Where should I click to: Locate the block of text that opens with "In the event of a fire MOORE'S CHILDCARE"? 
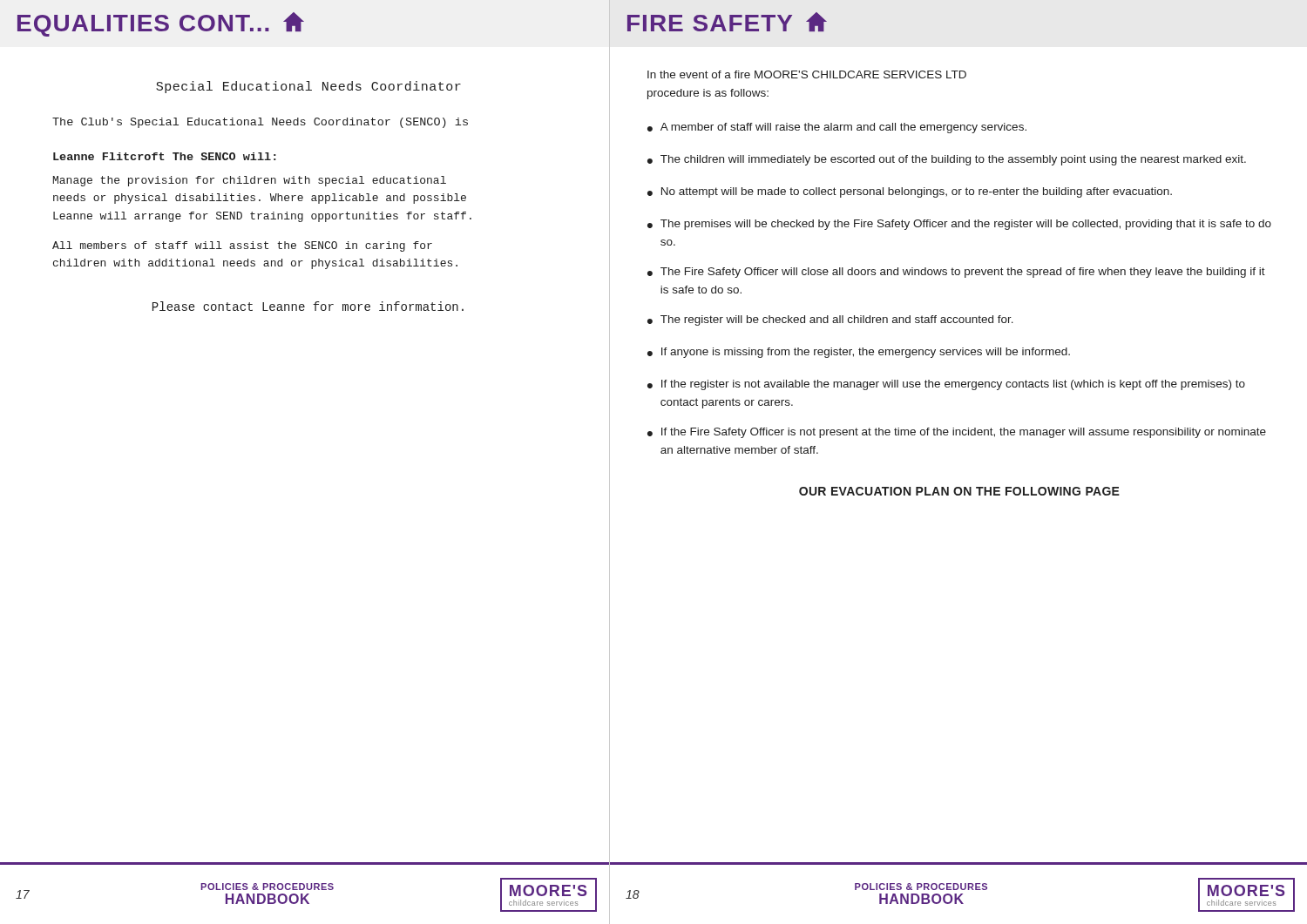[x=807, y=84]
